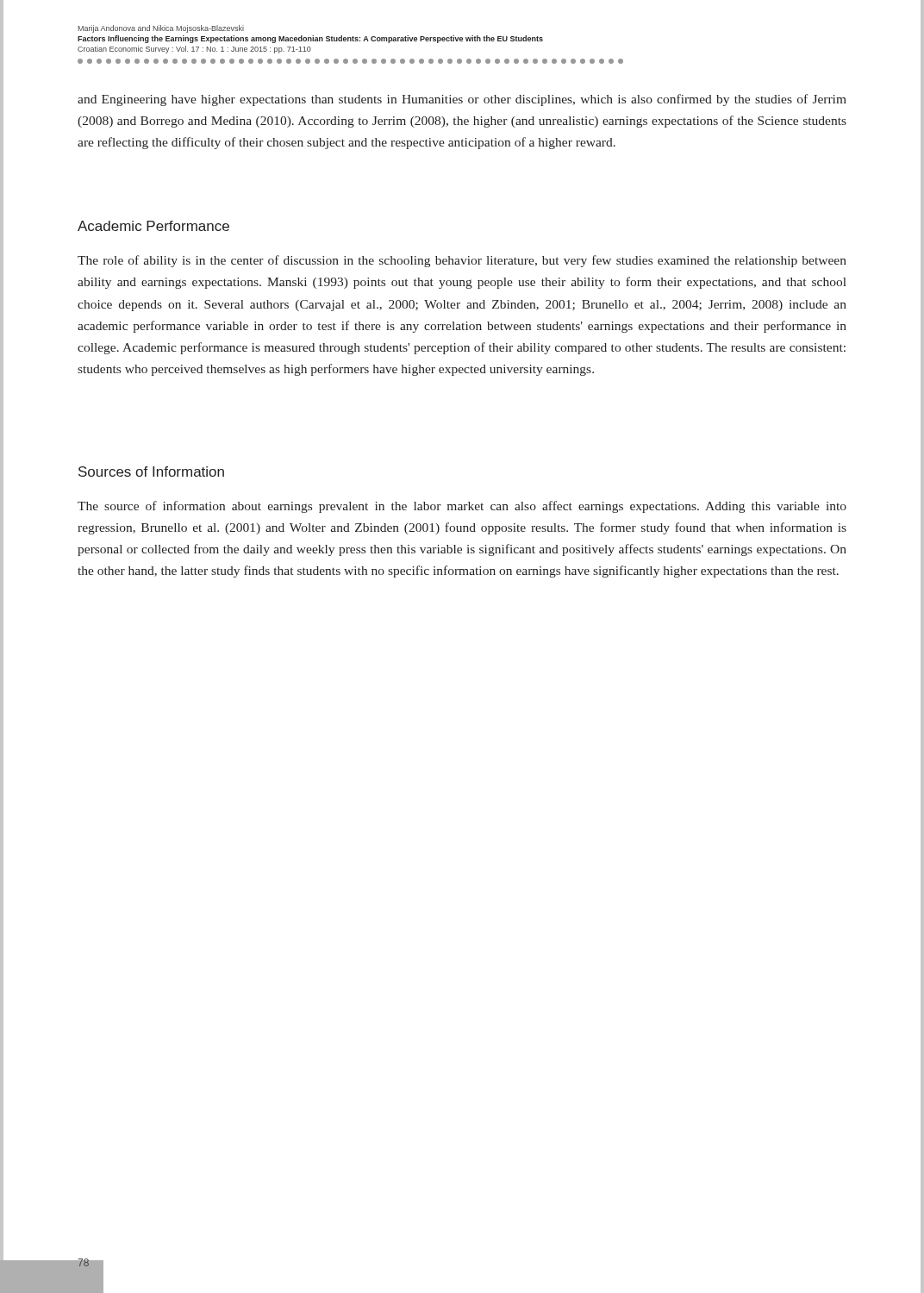The width and height of the screenshot is (924, 1293).
Task: Select the passage starting "and Engineering have higher expectations than students"
Action: 462,120
